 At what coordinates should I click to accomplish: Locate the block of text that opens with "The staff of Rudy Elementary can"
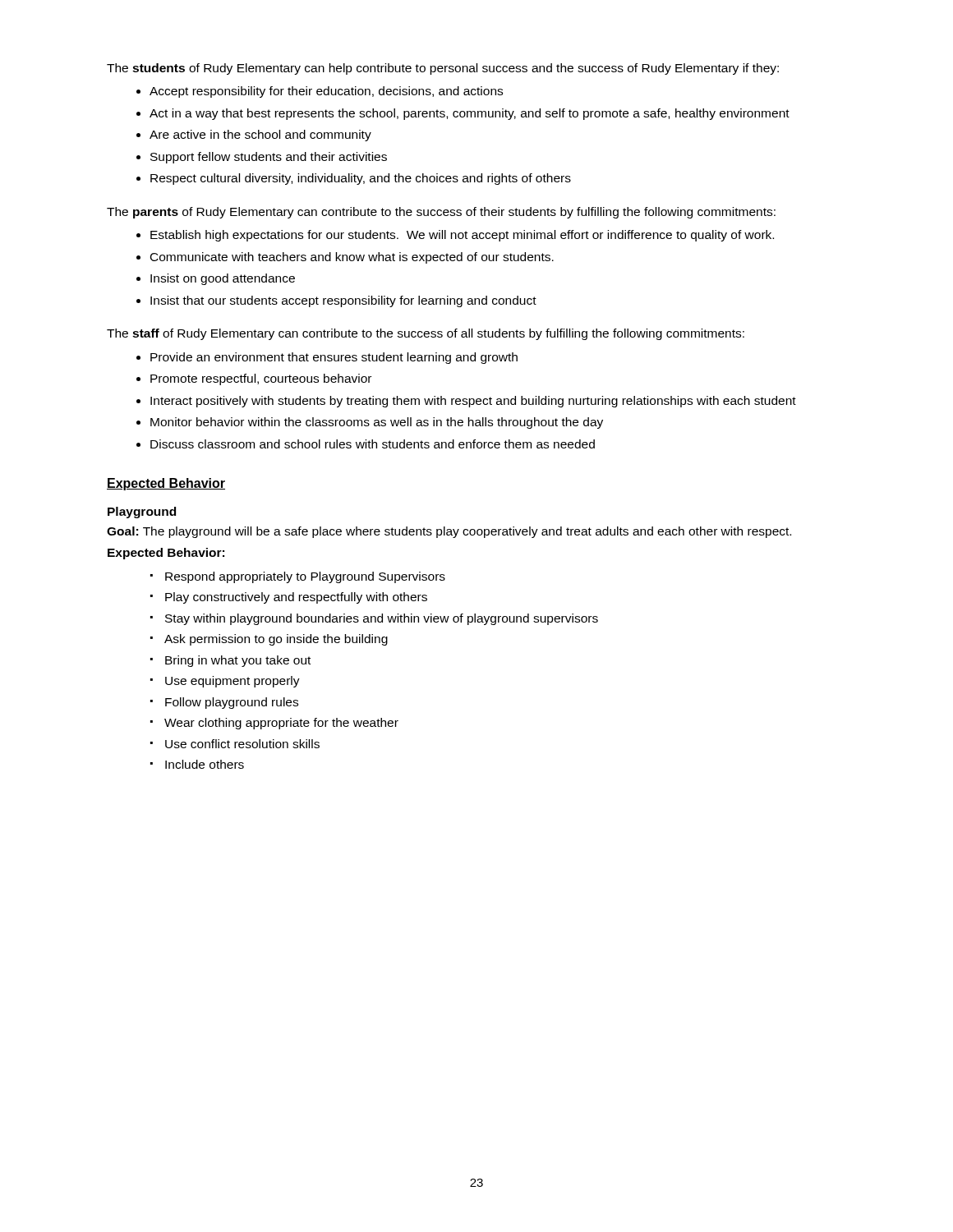476,389
